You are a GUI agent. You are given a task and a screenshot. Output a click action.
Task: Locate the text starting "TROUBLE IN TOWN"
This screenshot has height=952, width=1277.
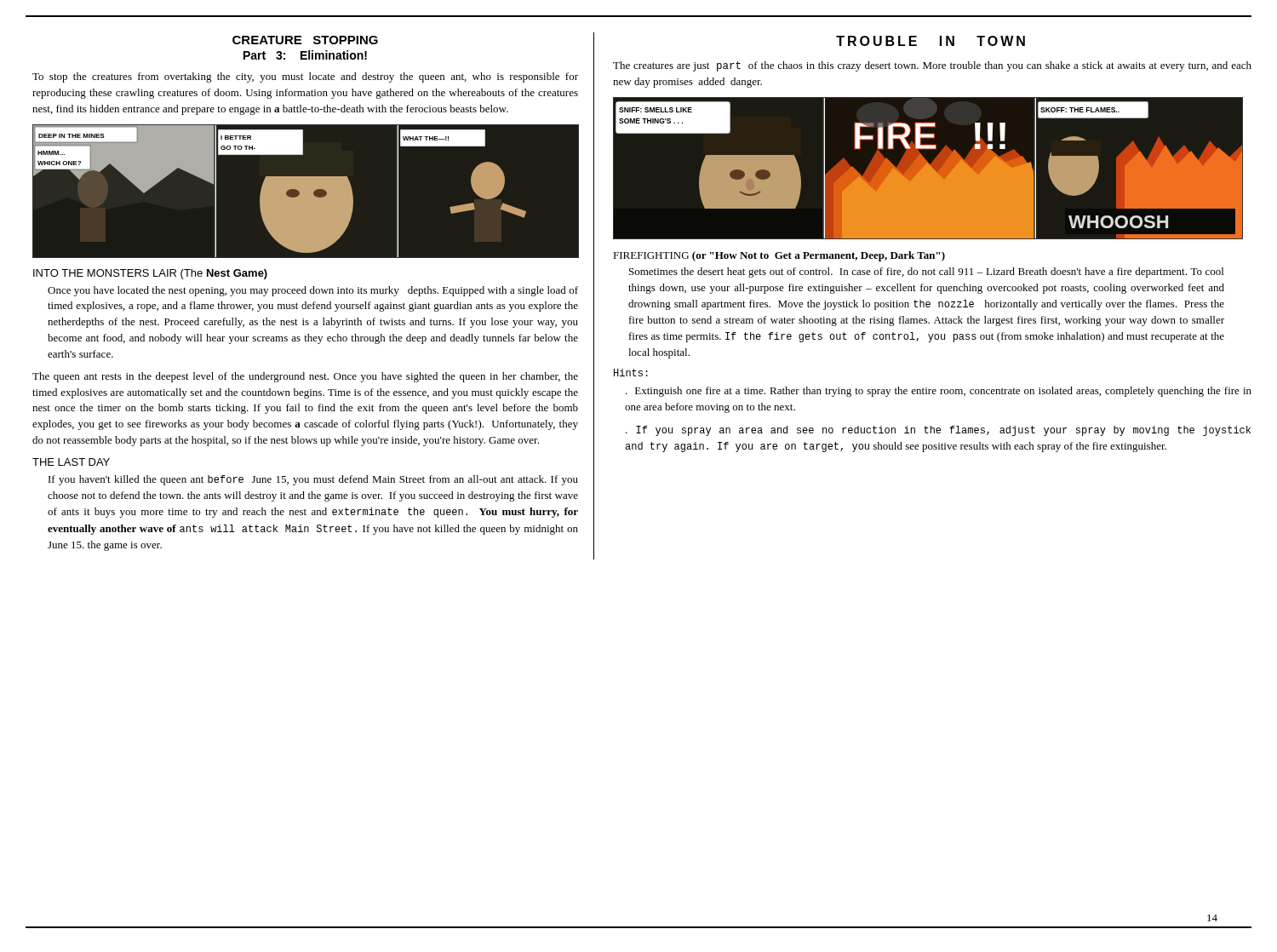[932, 41]
